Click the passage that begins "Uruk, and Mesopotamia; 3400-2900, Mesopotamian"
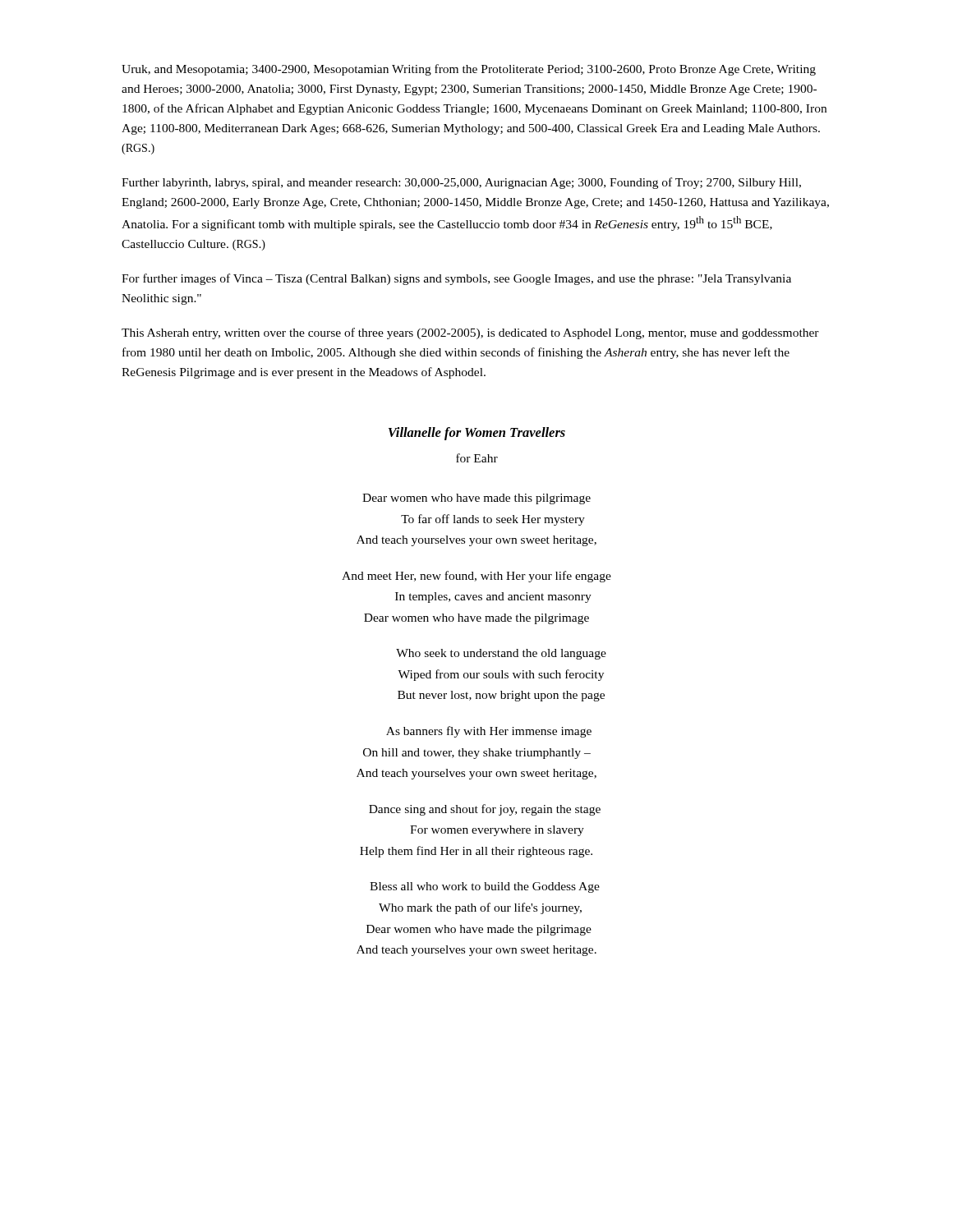This screenshot has width=953, height=1232. click(x=474, y=108)
